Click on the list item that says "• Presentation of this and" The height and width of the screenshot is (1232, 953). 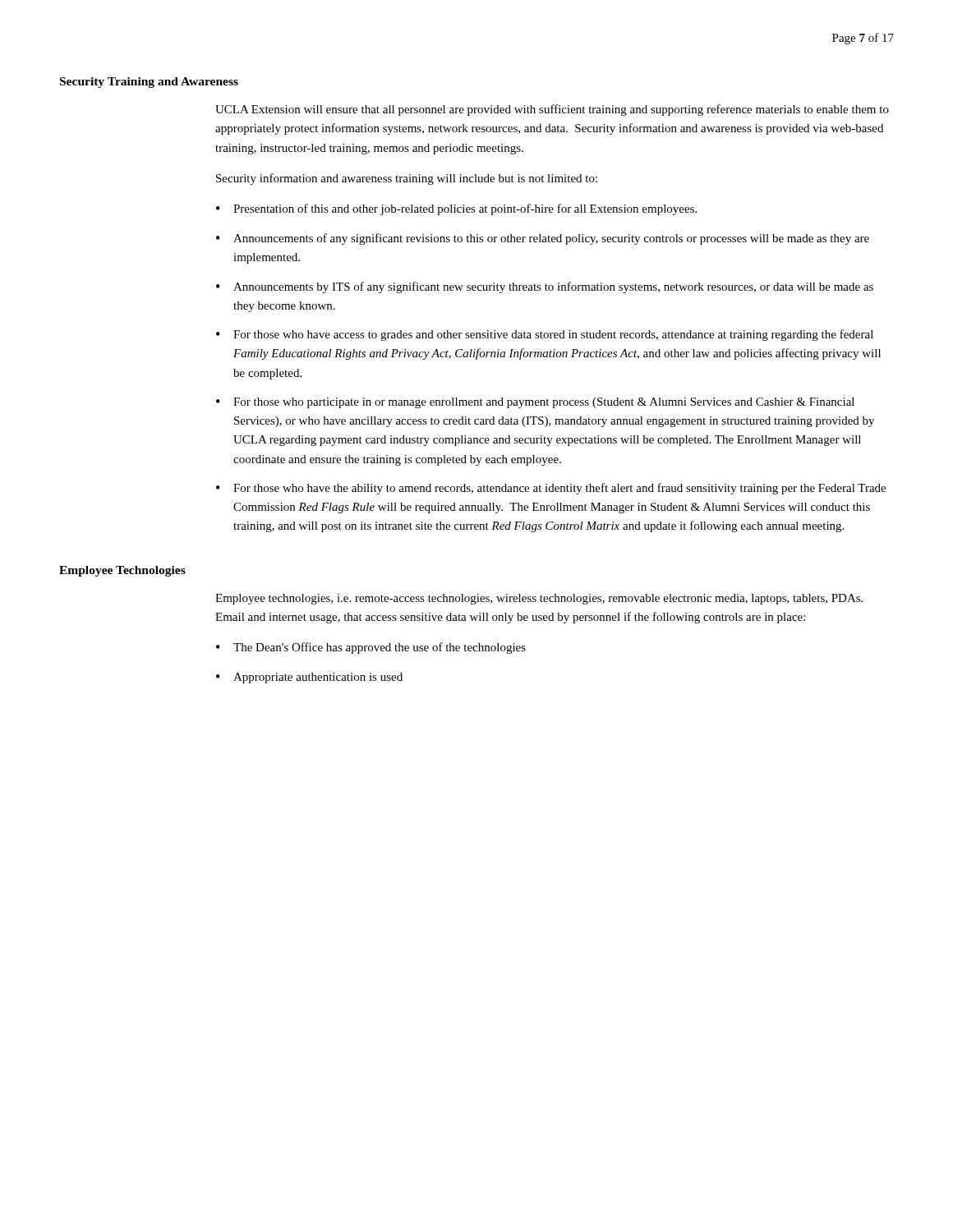coord(555,210)
